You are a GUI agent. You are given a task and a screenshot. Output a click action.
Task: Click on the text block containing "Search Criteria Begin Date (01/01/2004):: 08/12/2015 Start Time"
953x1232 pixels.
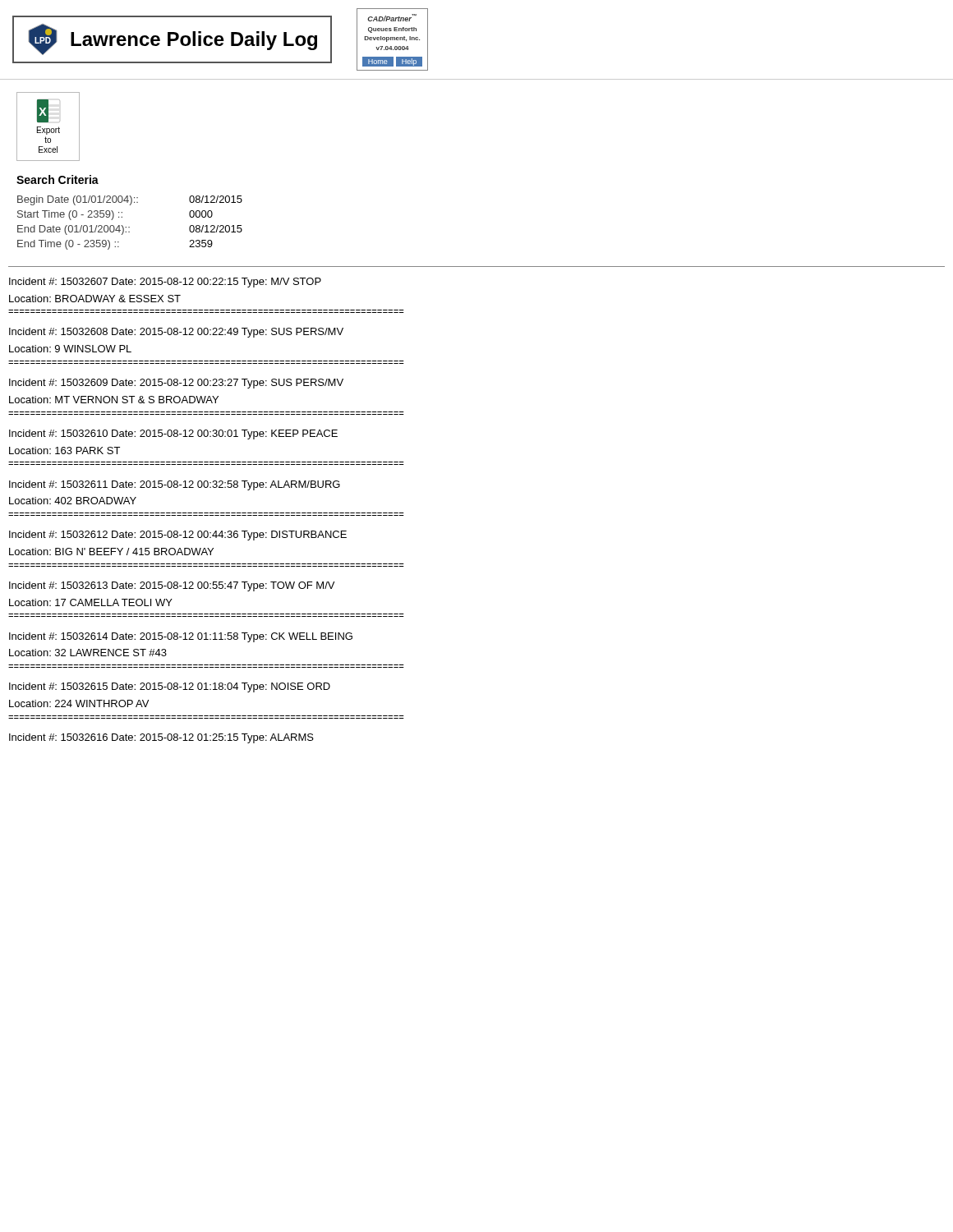click(x=58, y=179)
